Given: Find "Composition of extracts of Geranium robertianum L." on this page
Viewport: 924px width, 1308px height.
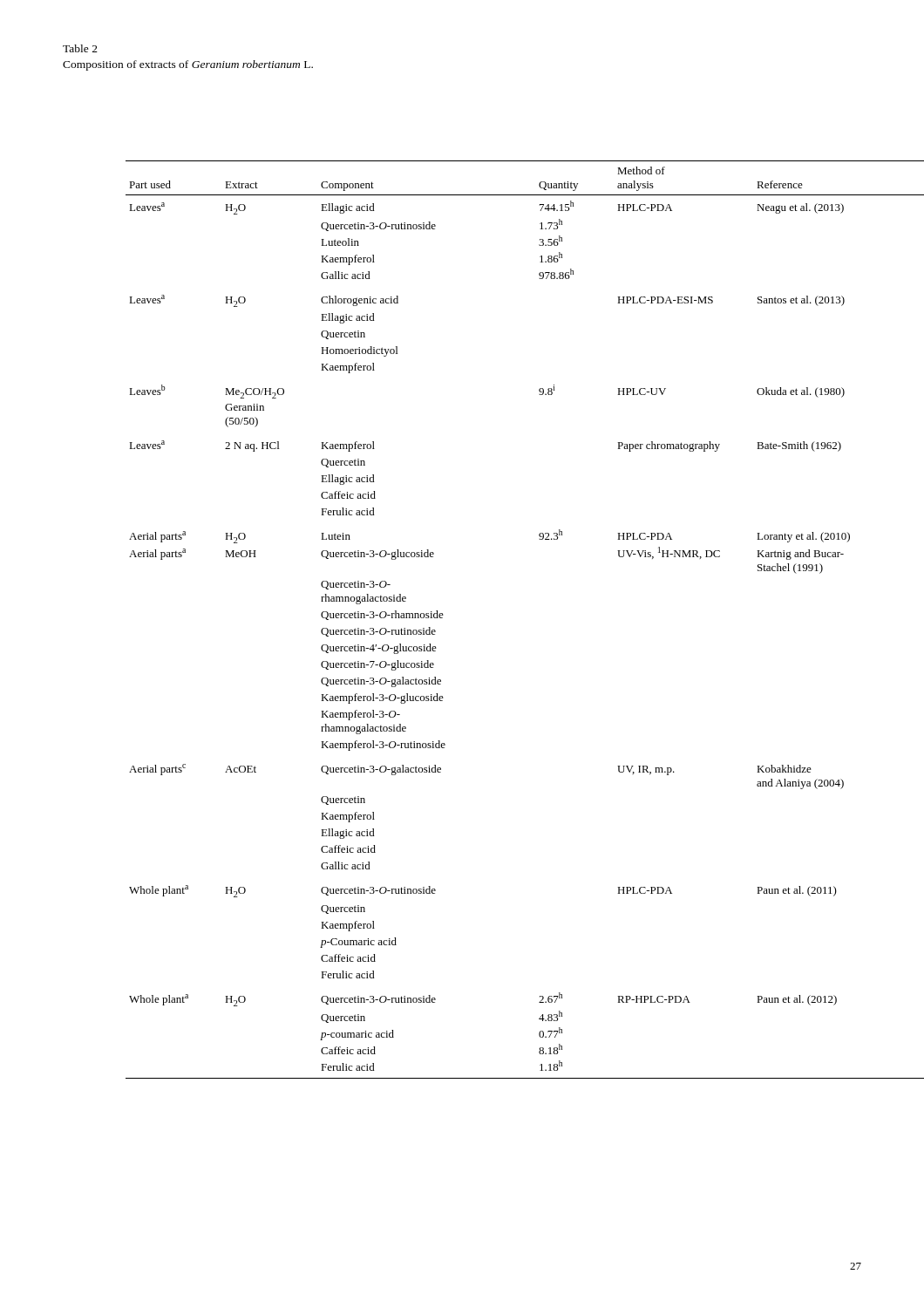Looking at the screenshot, I should (x=188, y=64).
